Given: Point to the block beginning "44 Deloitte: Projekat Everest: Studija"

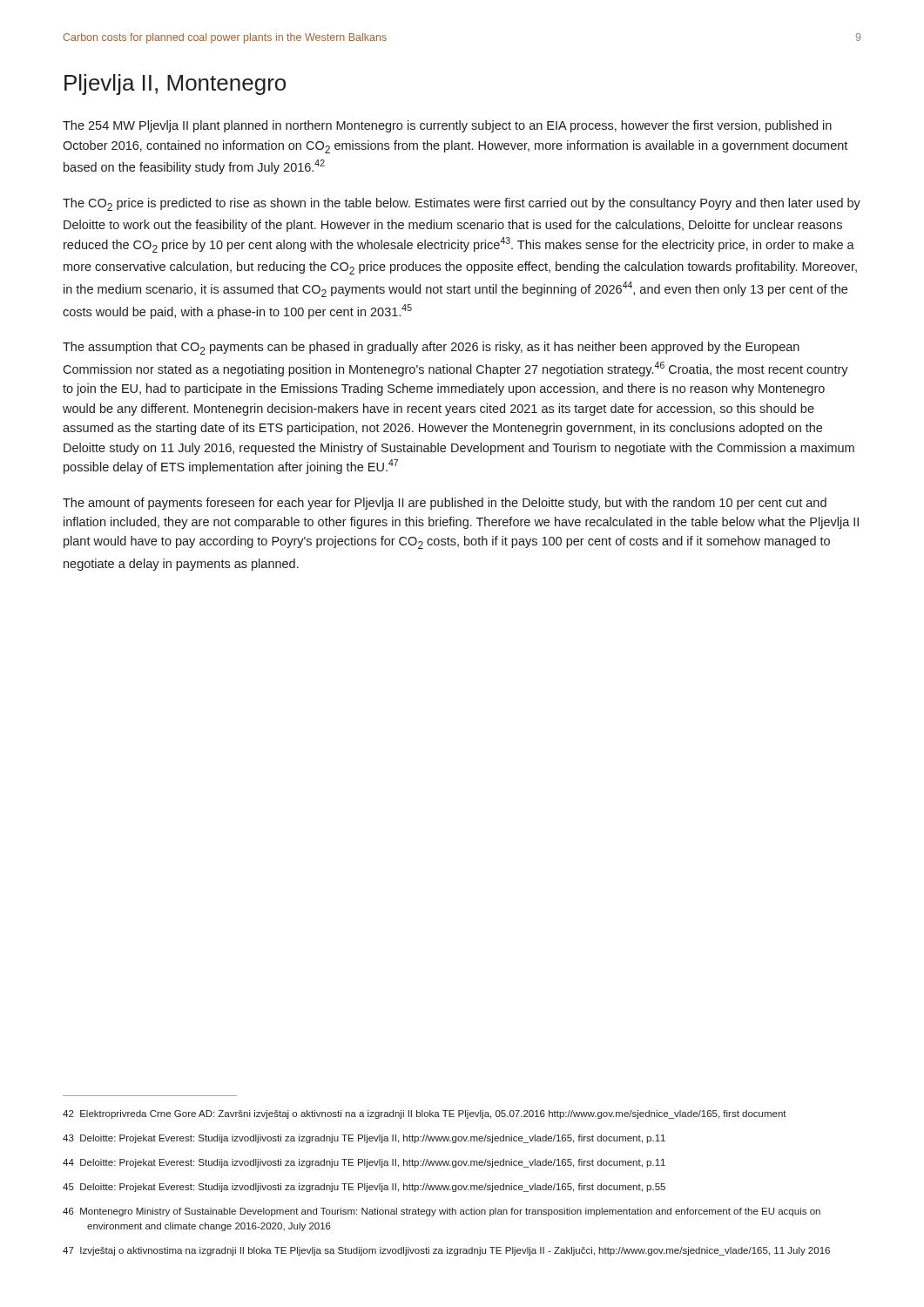Looking at the screenshot, I should (x=462, y=1163).
